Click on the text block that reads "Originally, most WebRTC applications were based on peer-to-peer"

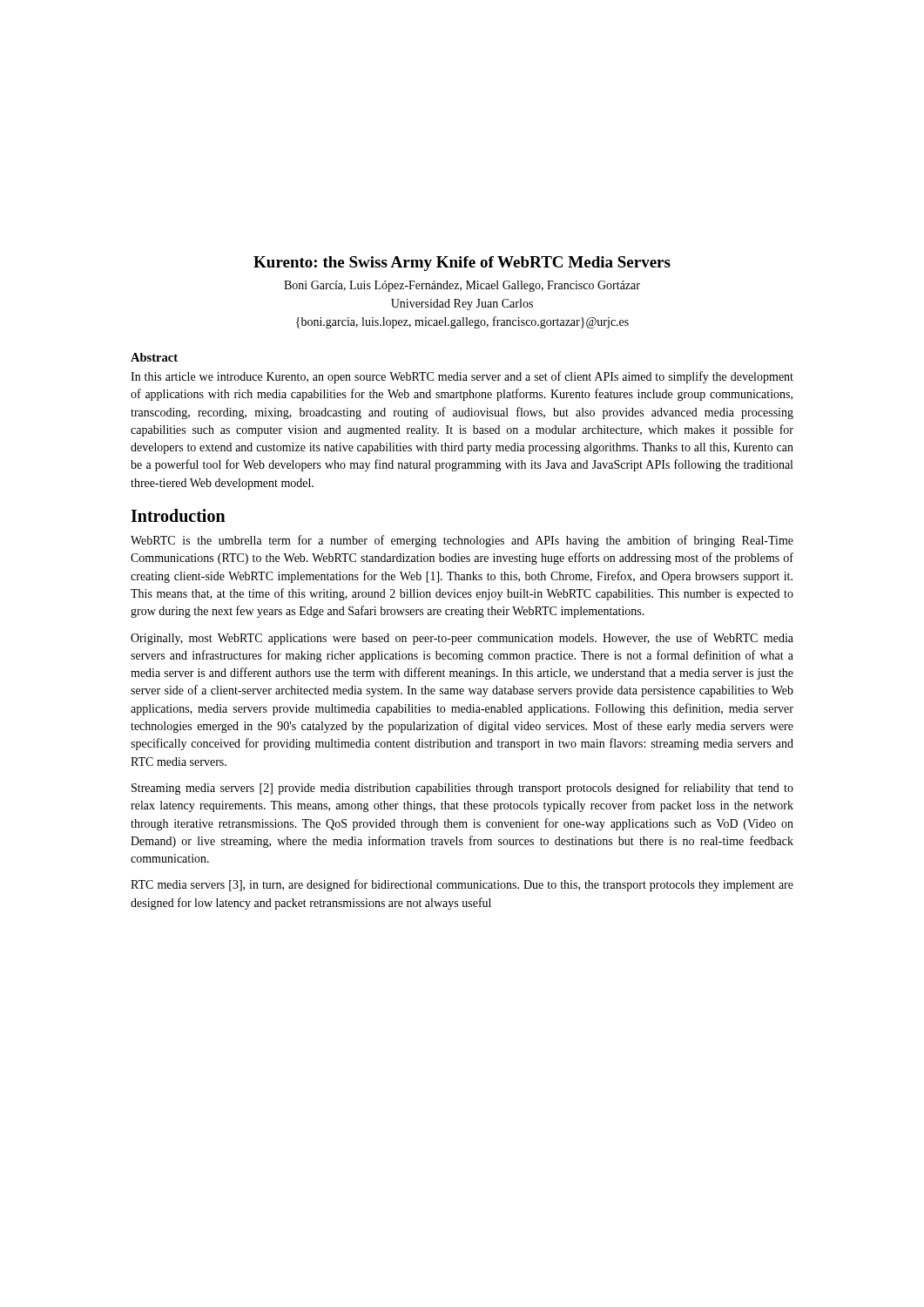pos(462,700)
